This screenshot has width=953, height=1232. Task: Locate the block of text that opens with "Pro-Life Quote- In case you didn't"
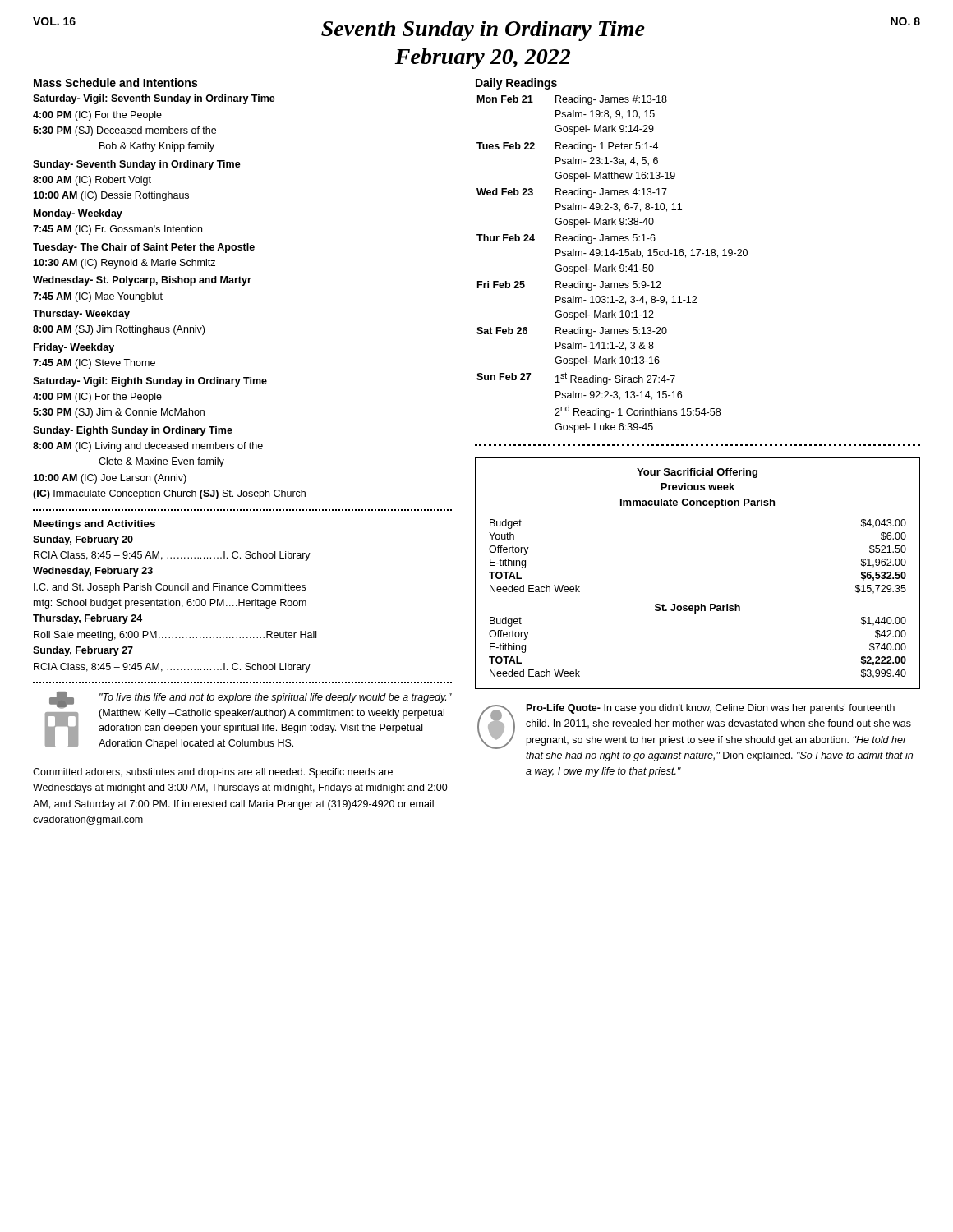coord(698,740)
